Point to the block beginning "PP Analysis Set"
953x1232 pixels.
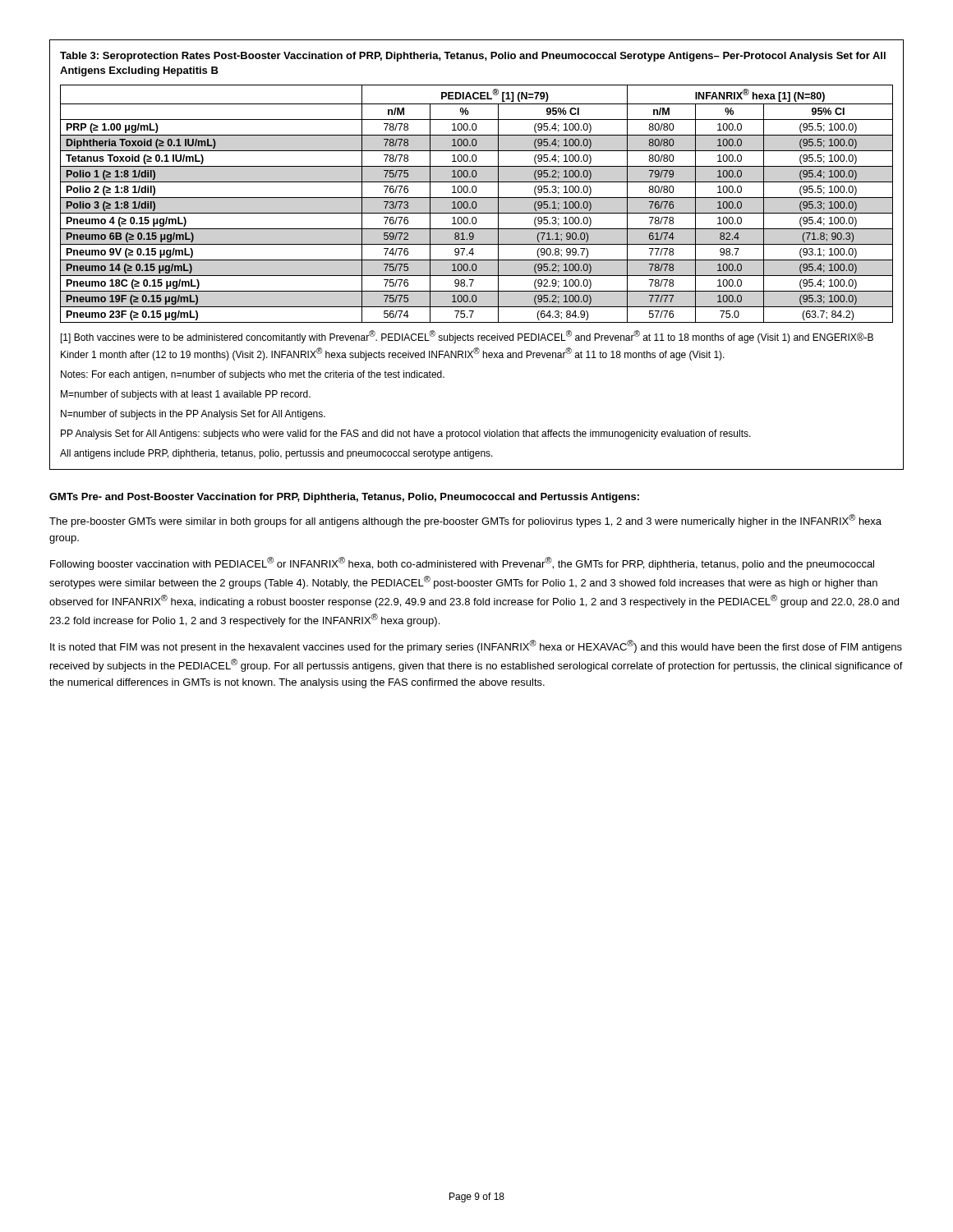(406, 433)
